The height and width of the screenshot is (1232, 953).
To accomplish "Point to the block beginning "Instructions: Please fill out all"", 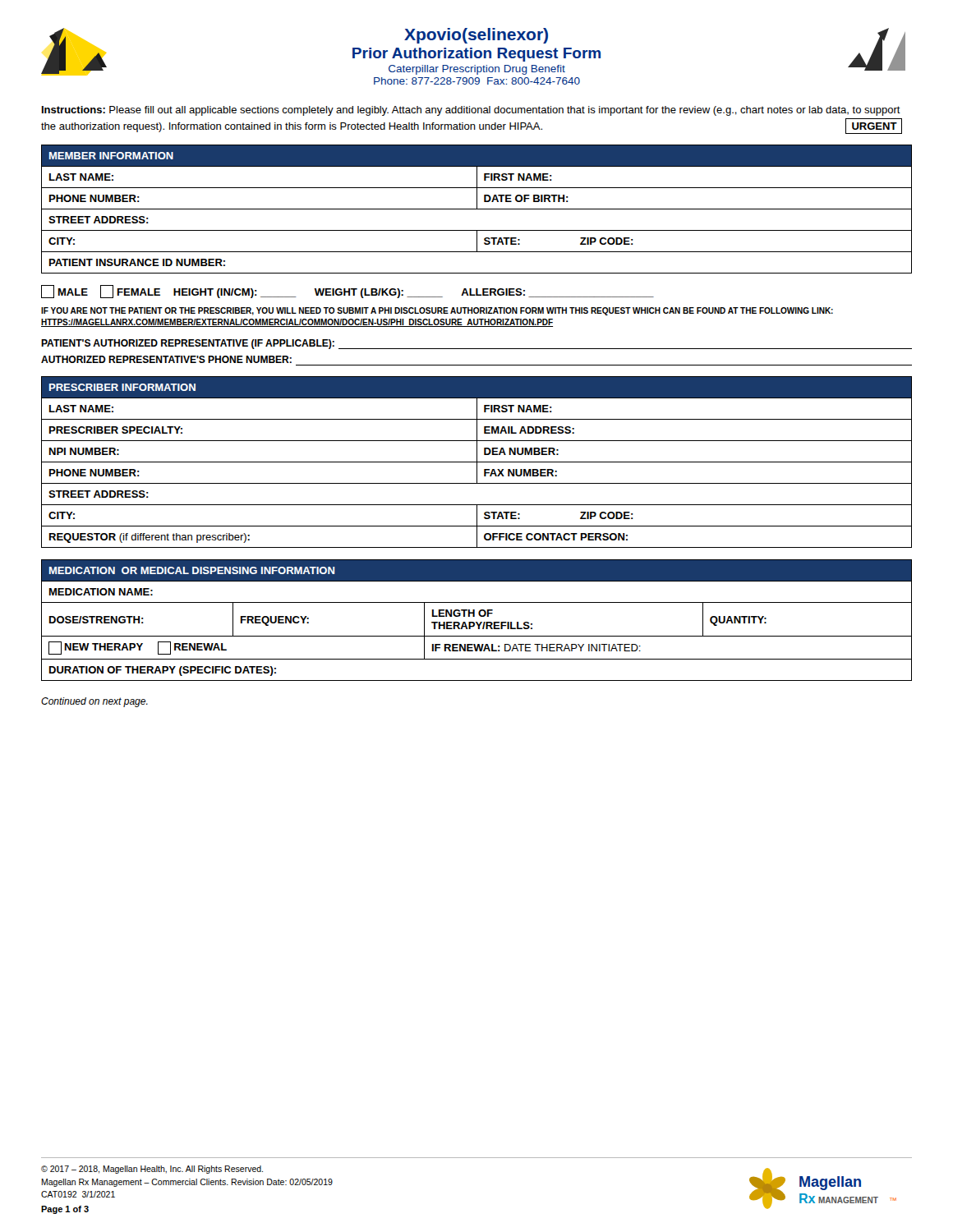I will (472, 118).
